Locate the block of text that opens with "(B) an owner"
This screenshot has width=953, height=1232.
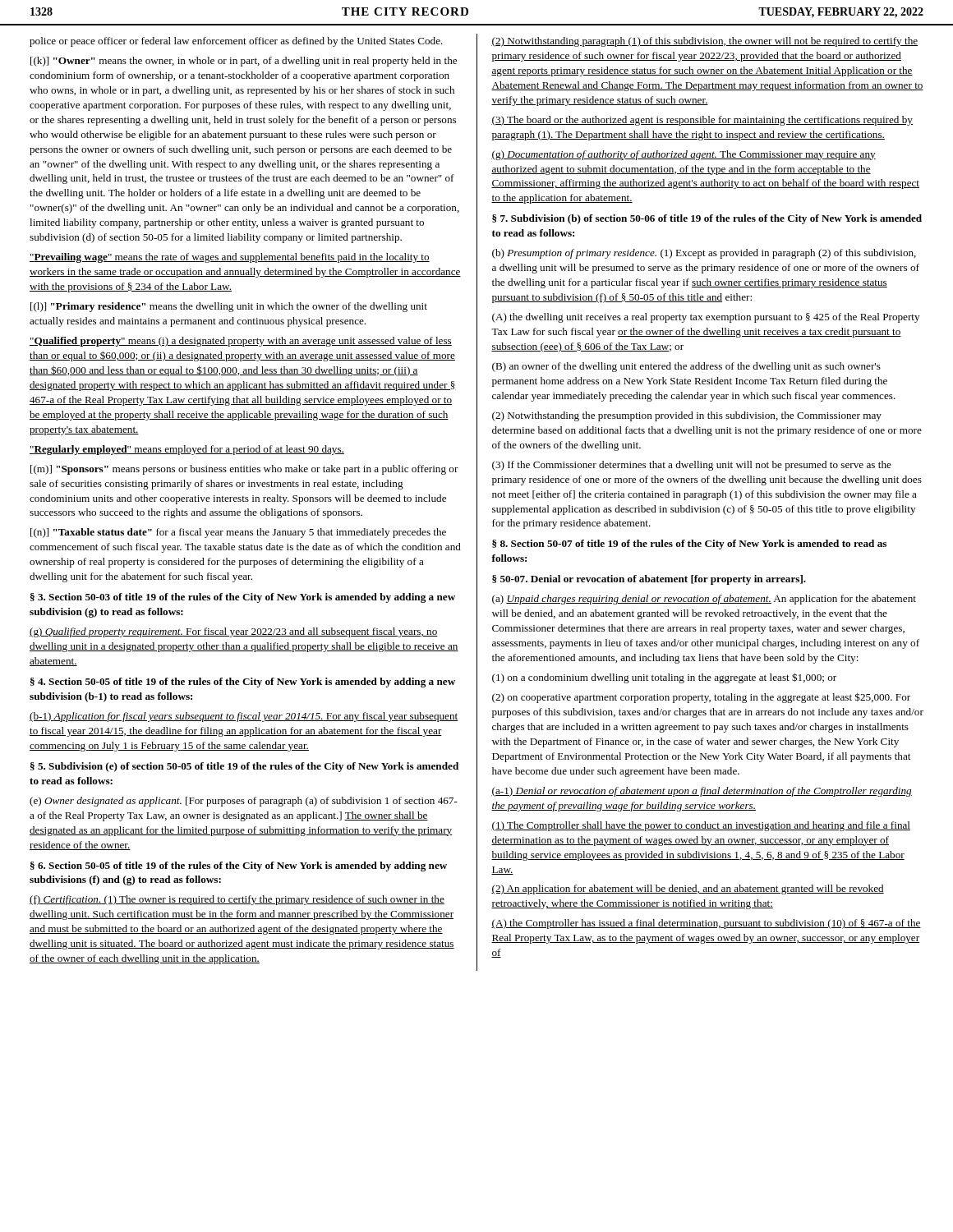(x=708, y=381)
